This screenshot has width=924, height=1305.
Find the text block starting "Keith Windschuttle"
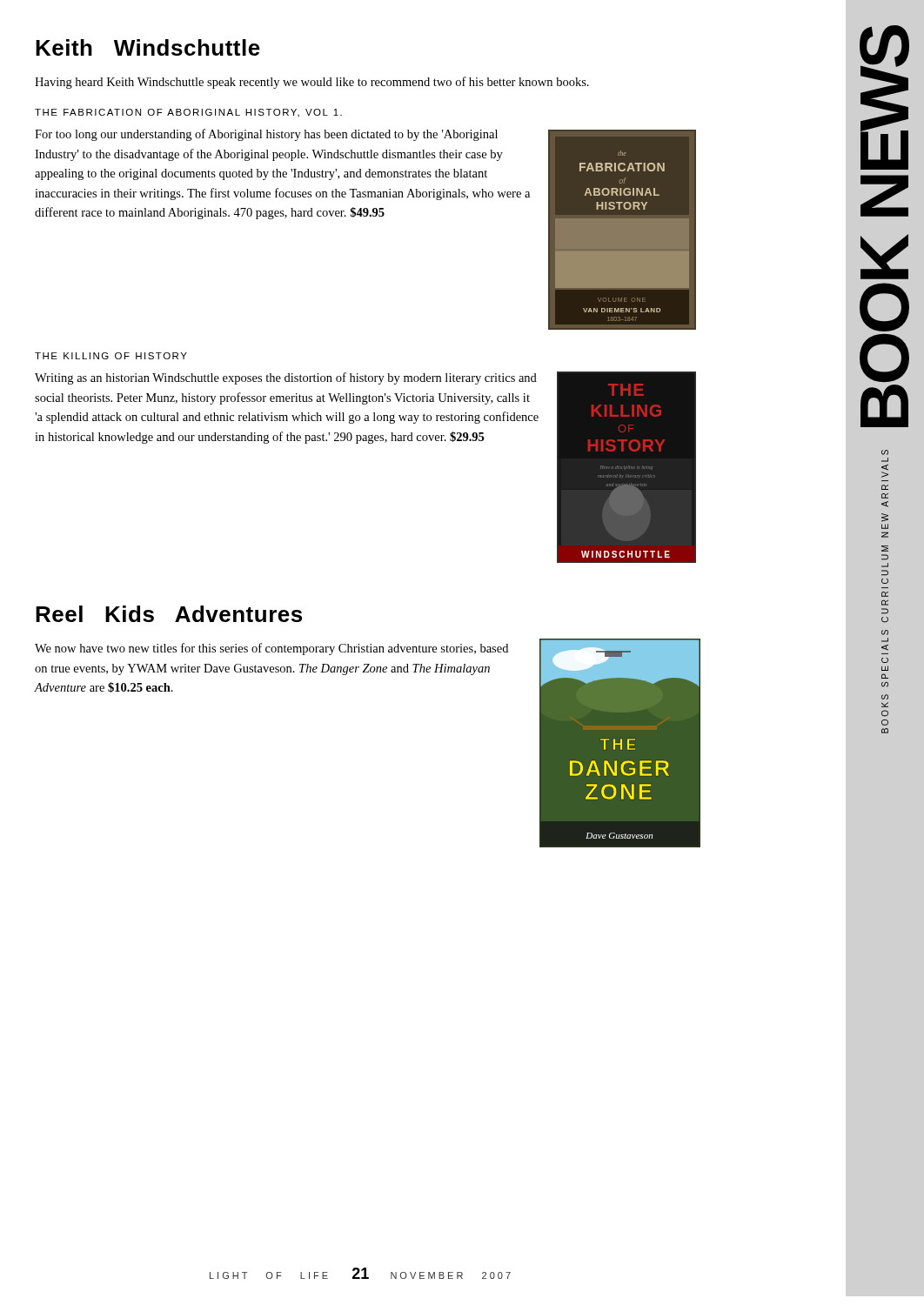tap(148, 48)
